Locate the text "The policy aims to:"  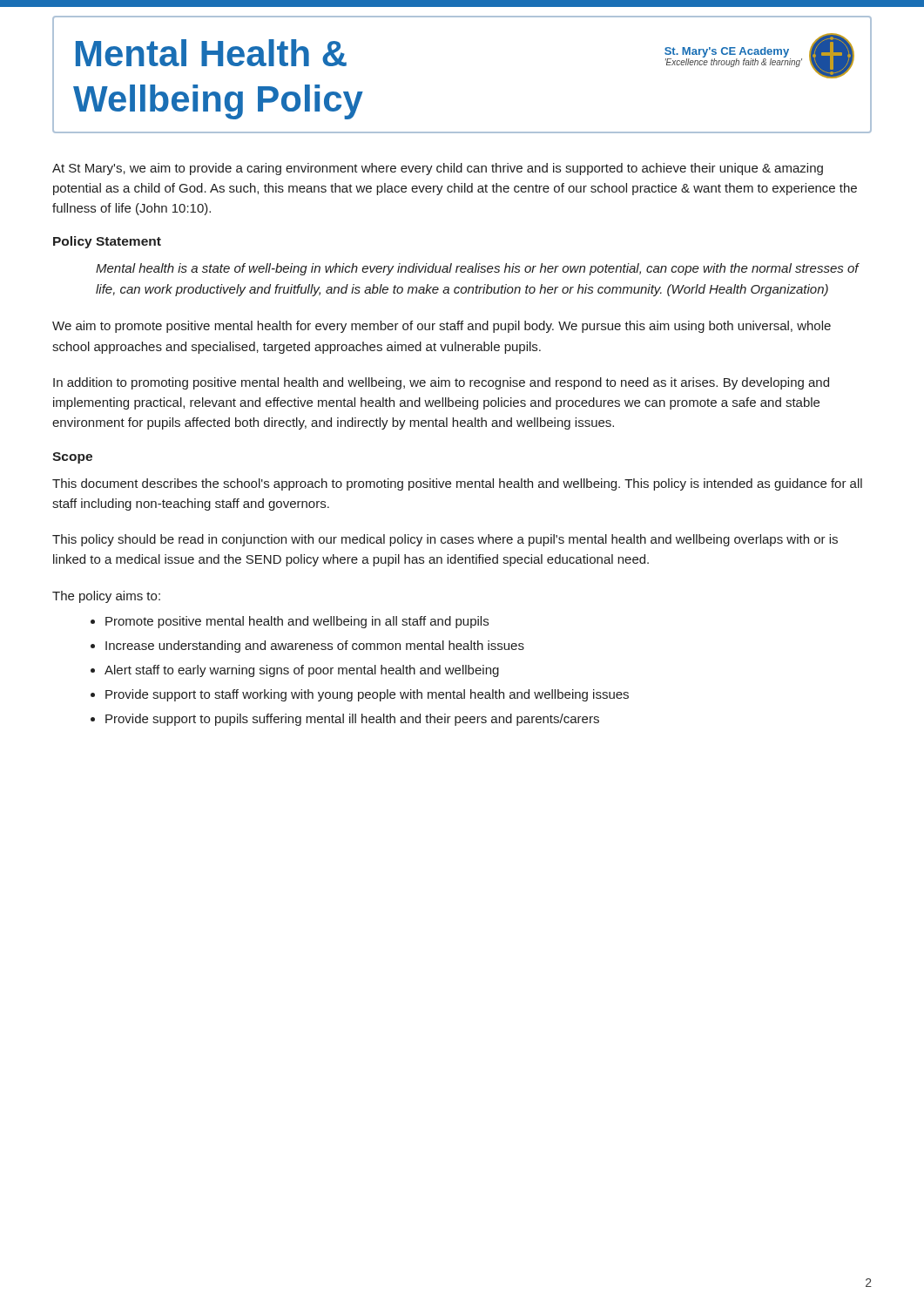tap(107, 595)
